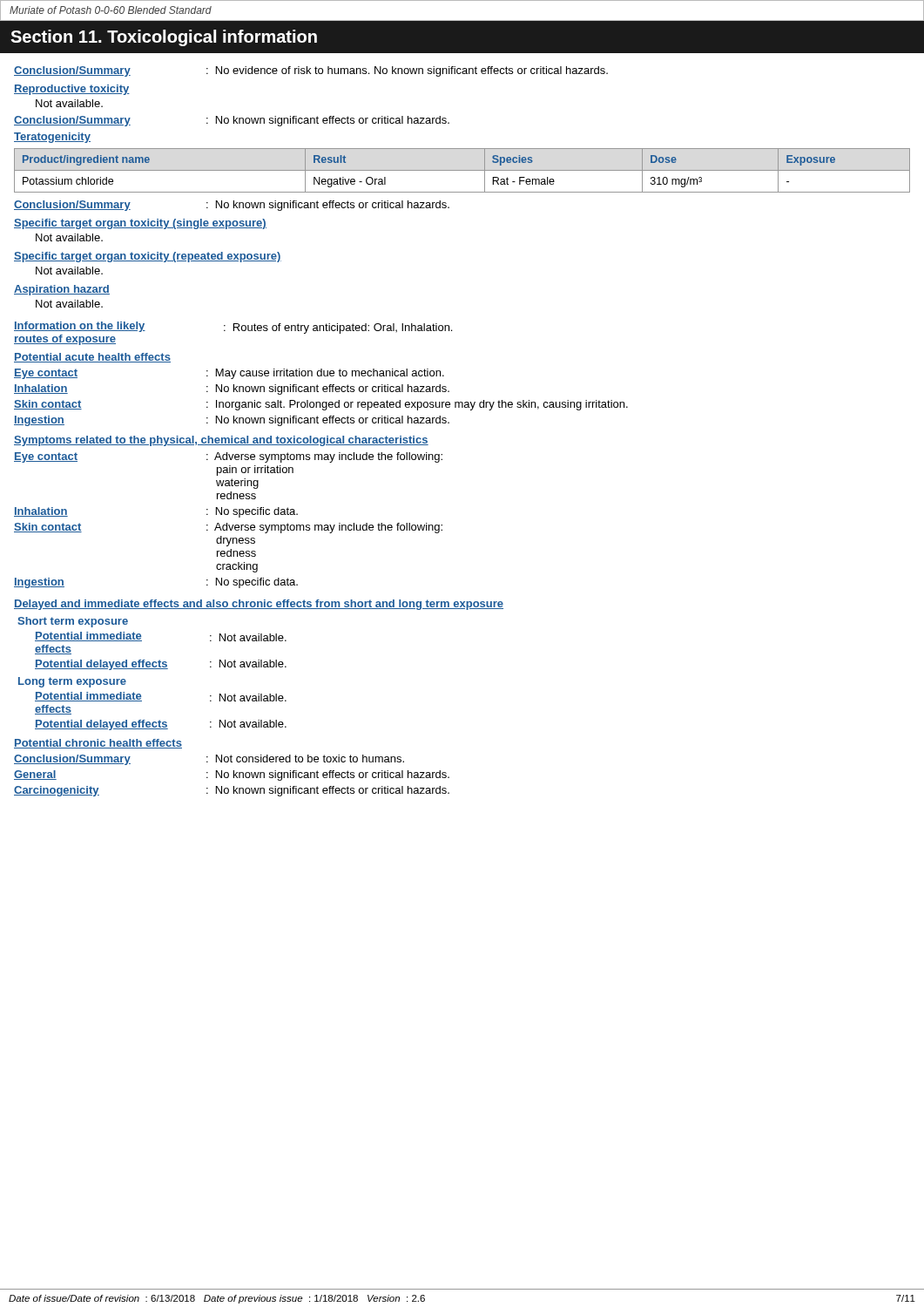Select the section header containing "Delayed and immediate effects and also"
The height and width of the screenshot is (1307, 924).
pos(259,603)
